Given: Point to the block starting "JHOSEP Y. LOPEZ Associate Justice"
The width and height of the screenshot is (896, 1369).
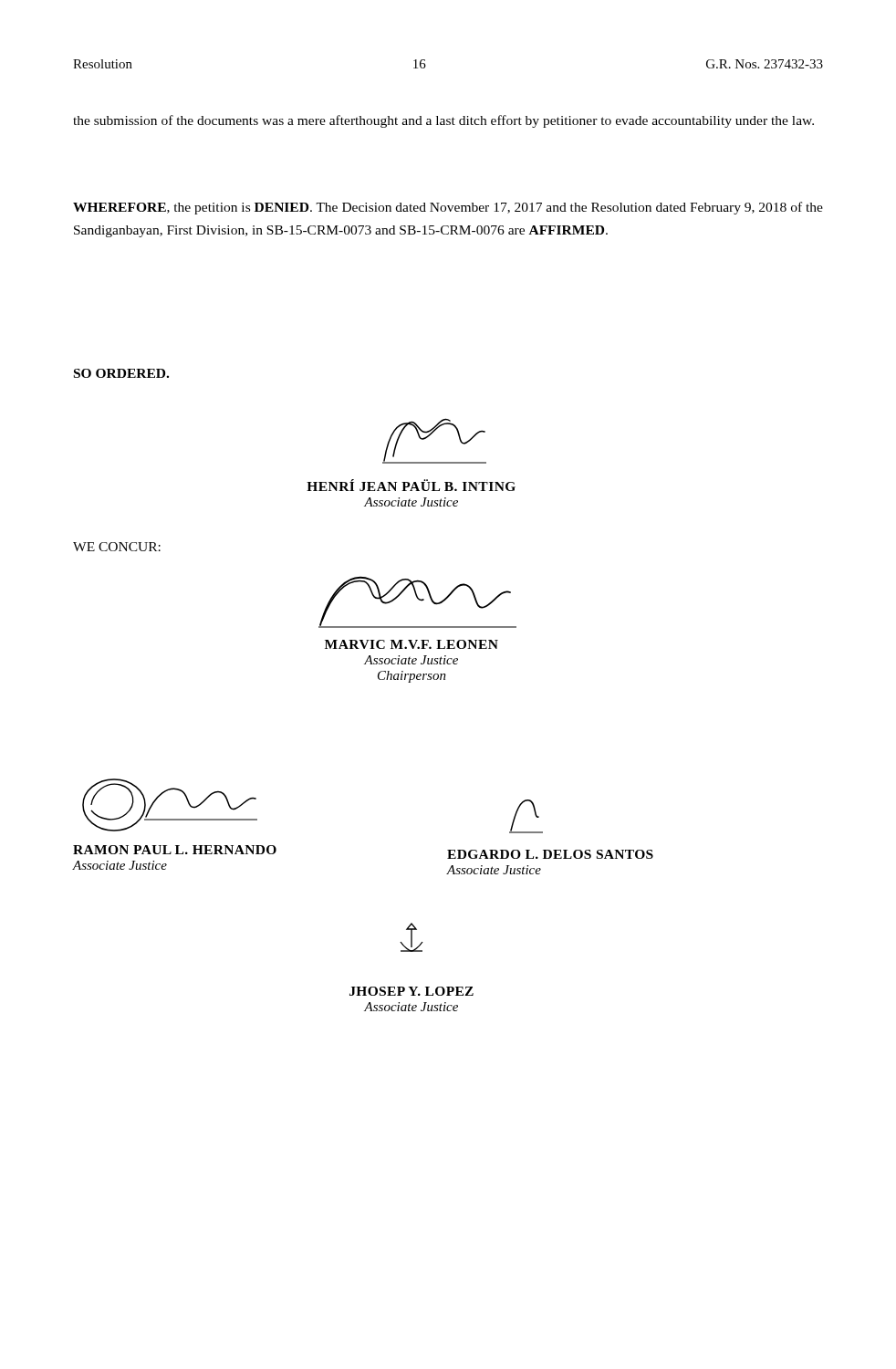Looking at the screenshot, I should (x=412, y=937).
